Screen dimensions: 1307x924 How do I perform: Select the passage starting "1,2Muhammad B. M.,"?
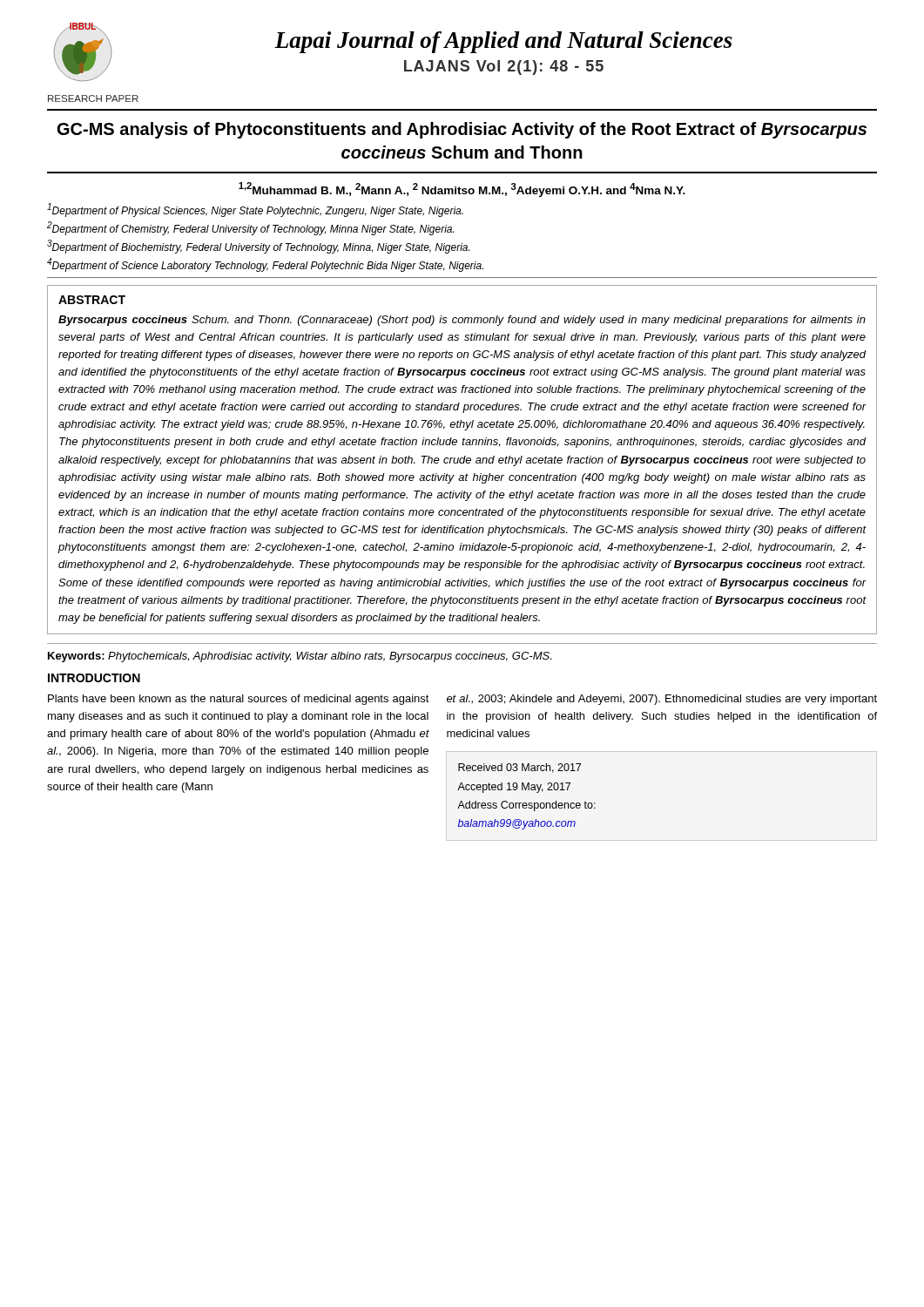coord(462,188)
